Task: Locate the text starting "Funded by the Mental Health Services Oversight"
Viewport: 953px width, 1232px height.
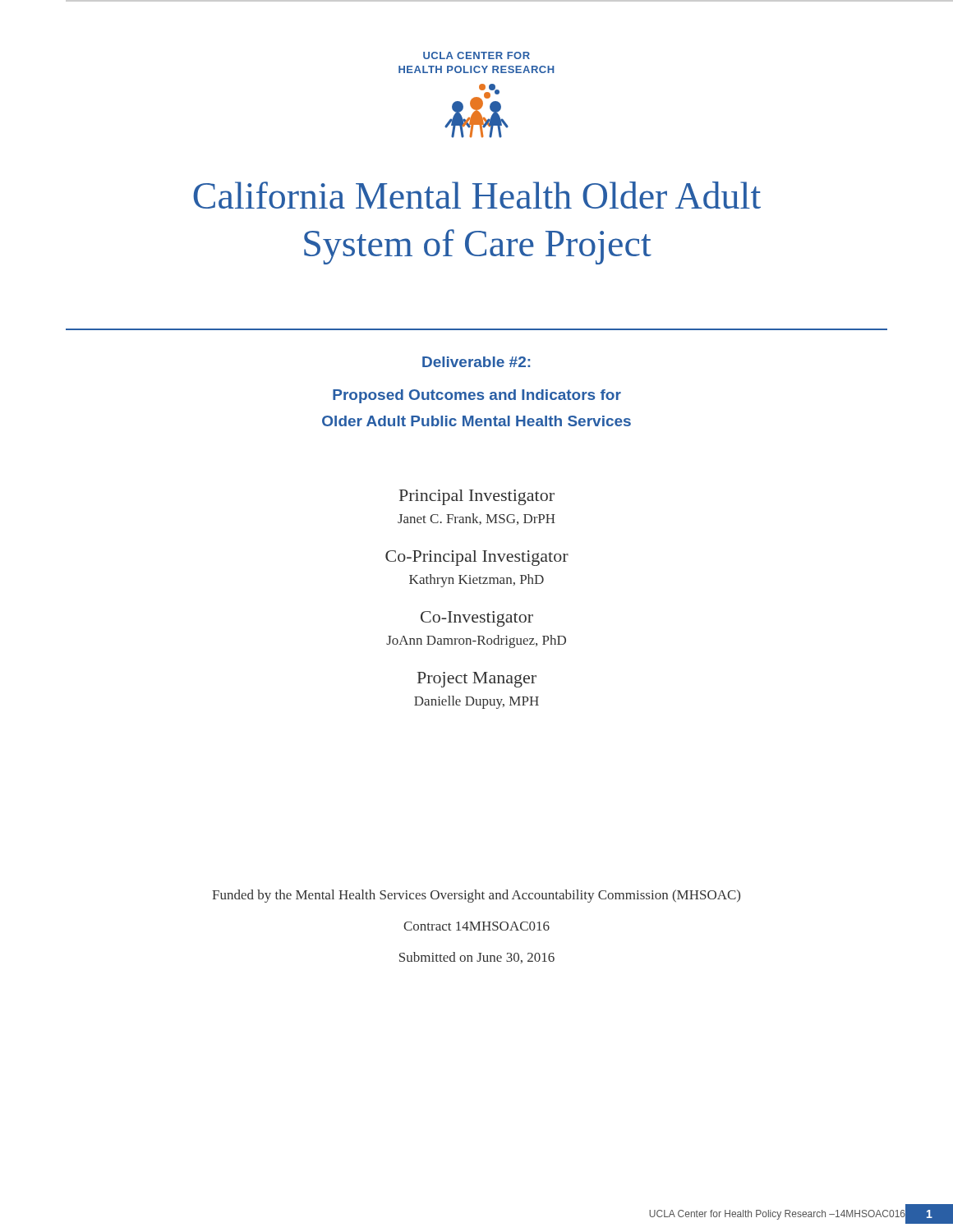Action: pyautogui.click(x=476, y=895)
